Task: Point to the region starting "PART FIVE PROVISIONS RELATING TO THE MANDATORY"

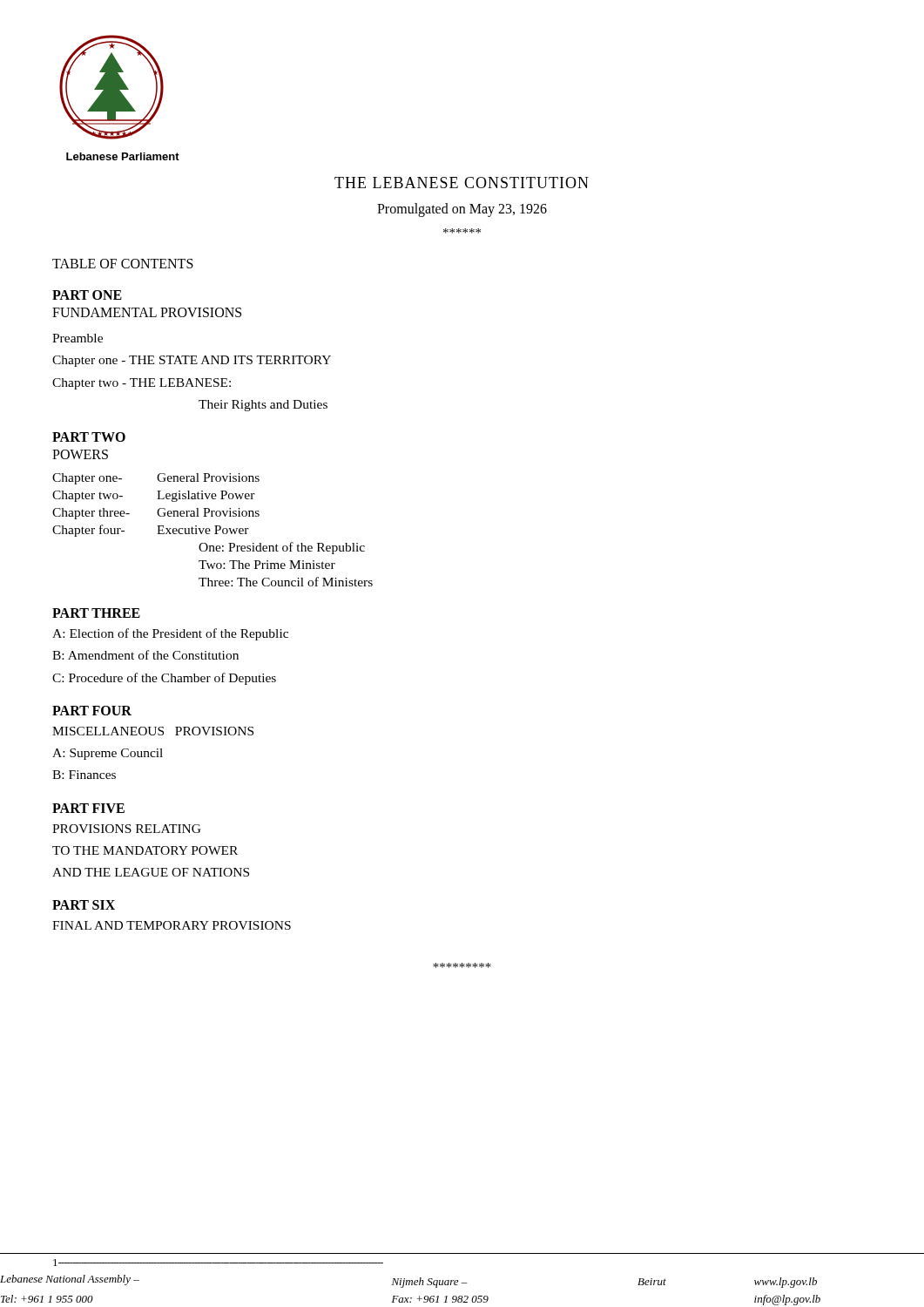Action: 88,808
